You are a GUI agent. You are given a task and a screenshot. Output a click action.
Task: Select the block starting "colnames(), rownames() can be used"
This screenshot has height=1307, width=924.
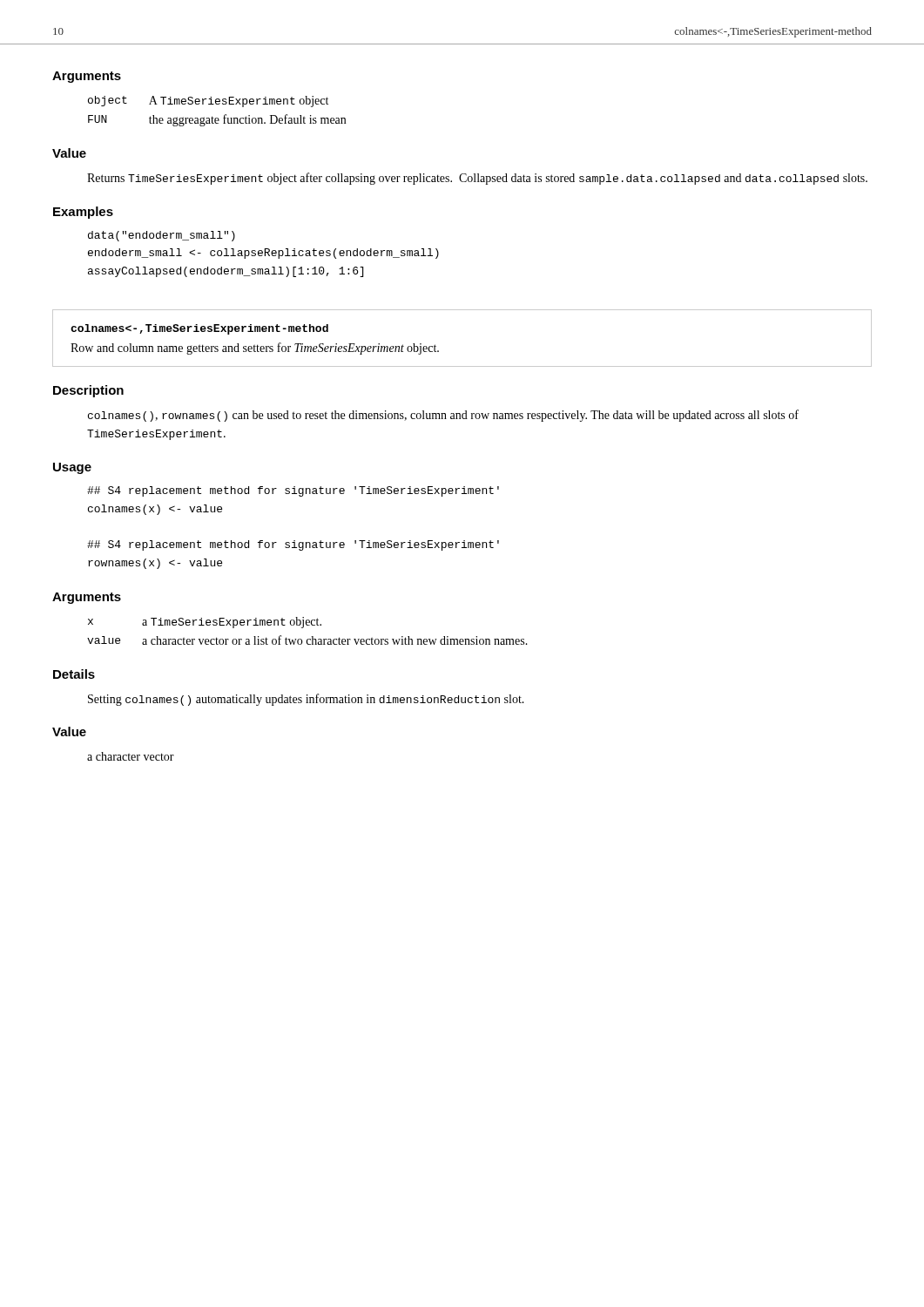[443, 425]
